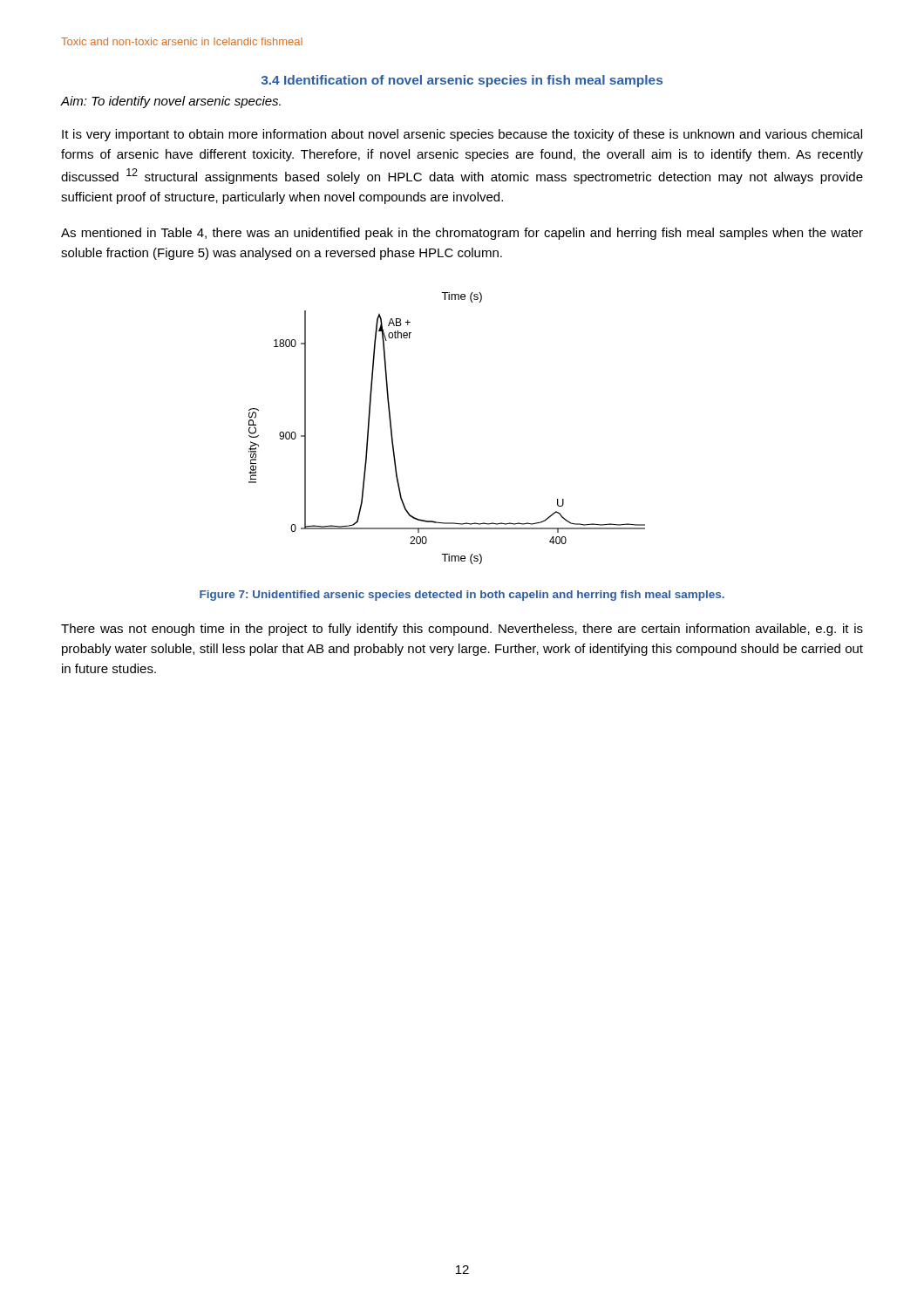The height and width of the screenshot is (1308, 924).
Task: Select a continuous plot
Action: click(x=462, y=432)
